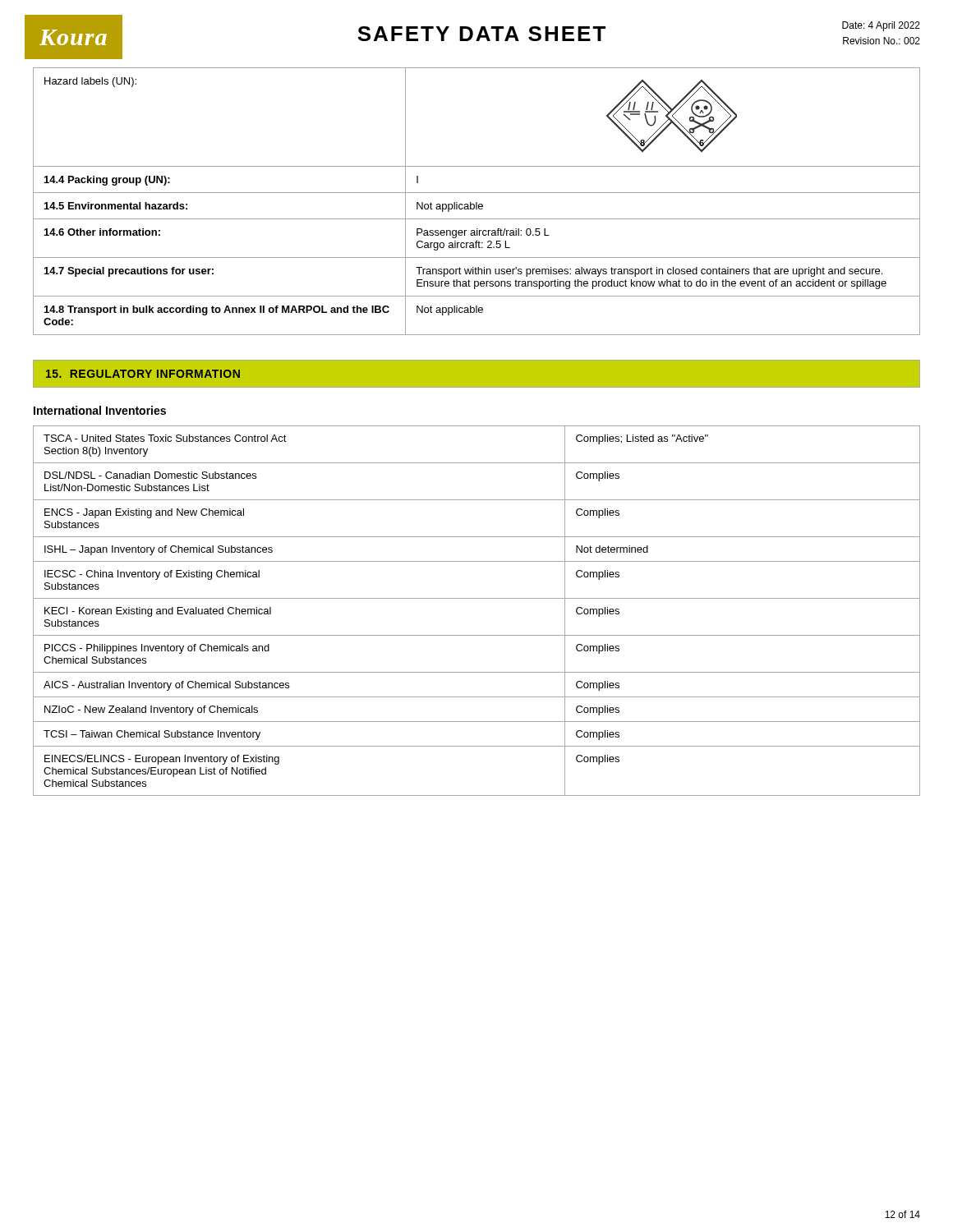Locate the table with the text "Not determined"
The image size is (953, 1232).
(x=476, y=611)
